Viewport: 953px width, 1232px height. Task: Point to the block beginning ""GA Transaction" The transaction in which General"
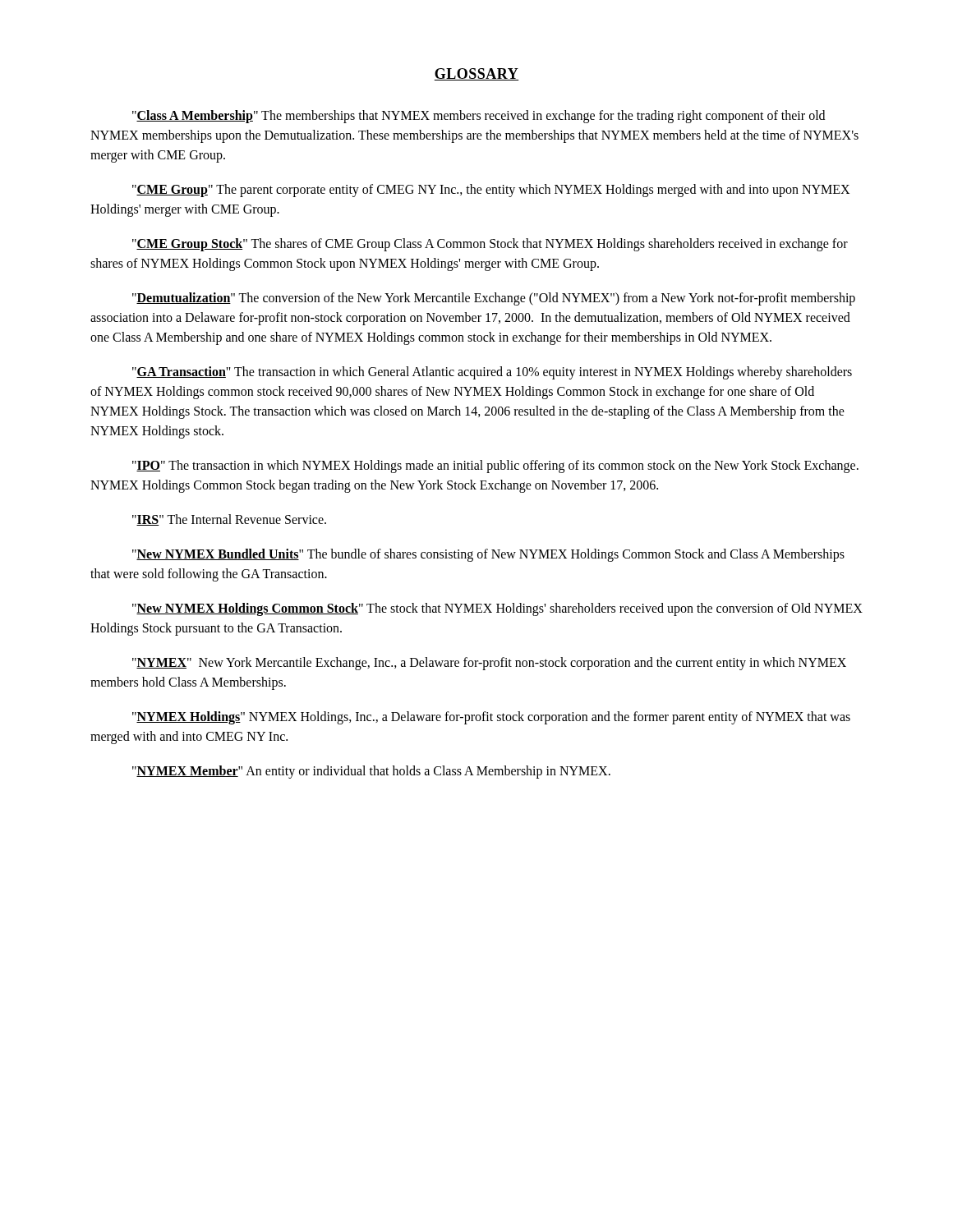click(476, 402)
